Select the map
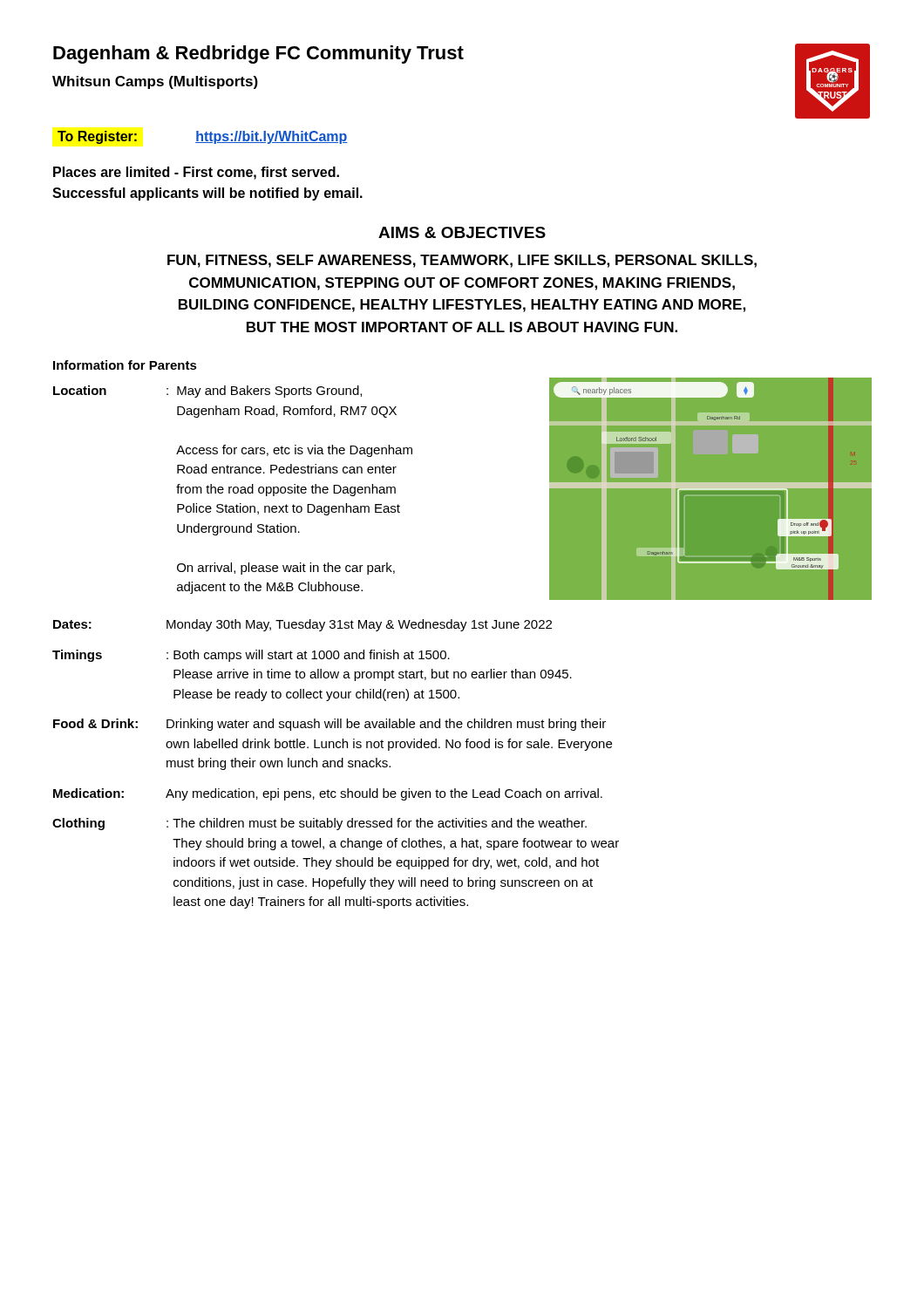Screen dimensions: 1308x924 pos(710,490)
